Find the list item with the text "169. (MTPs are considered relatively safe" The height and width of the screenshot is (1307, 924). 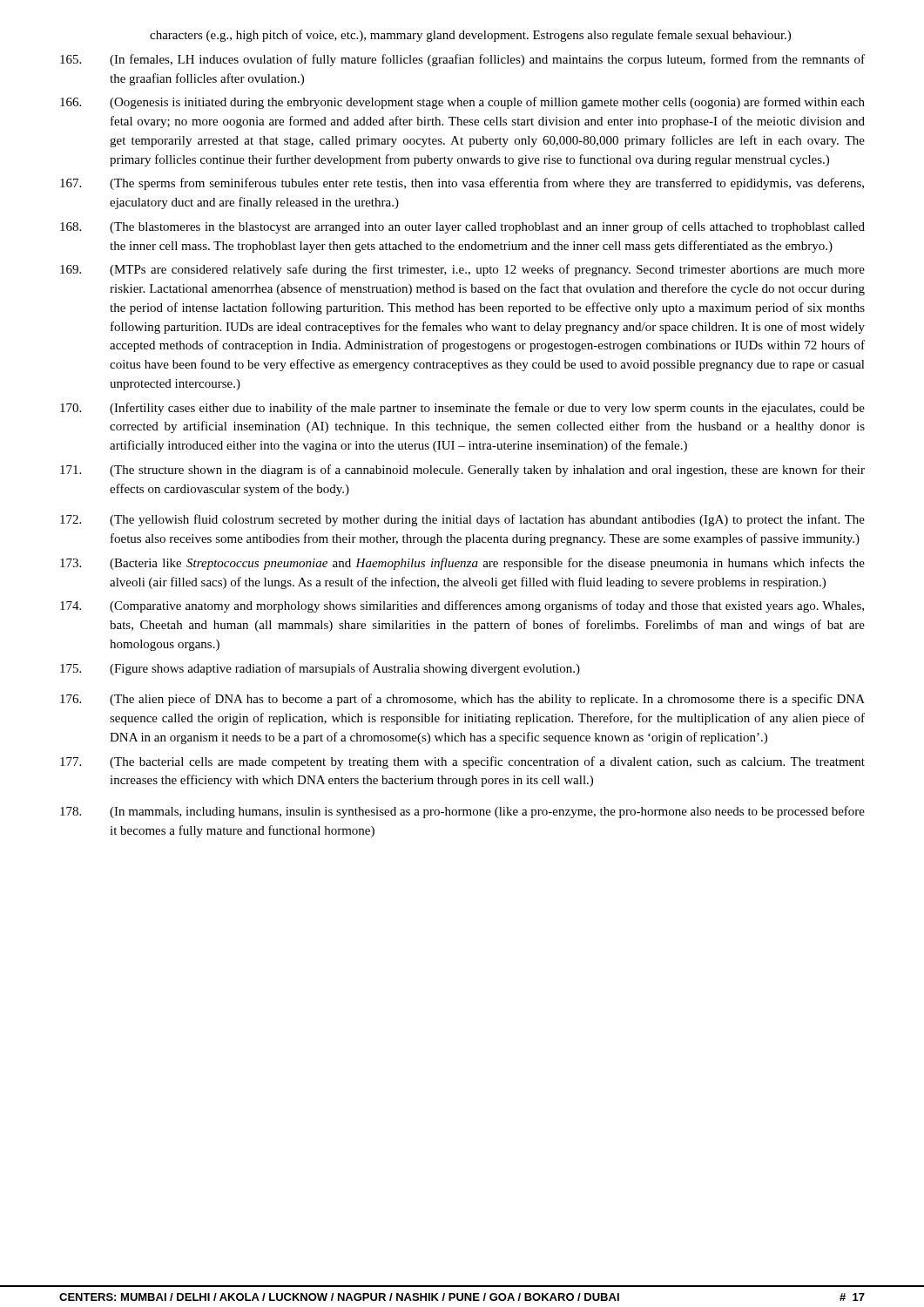tap(462, 327)
